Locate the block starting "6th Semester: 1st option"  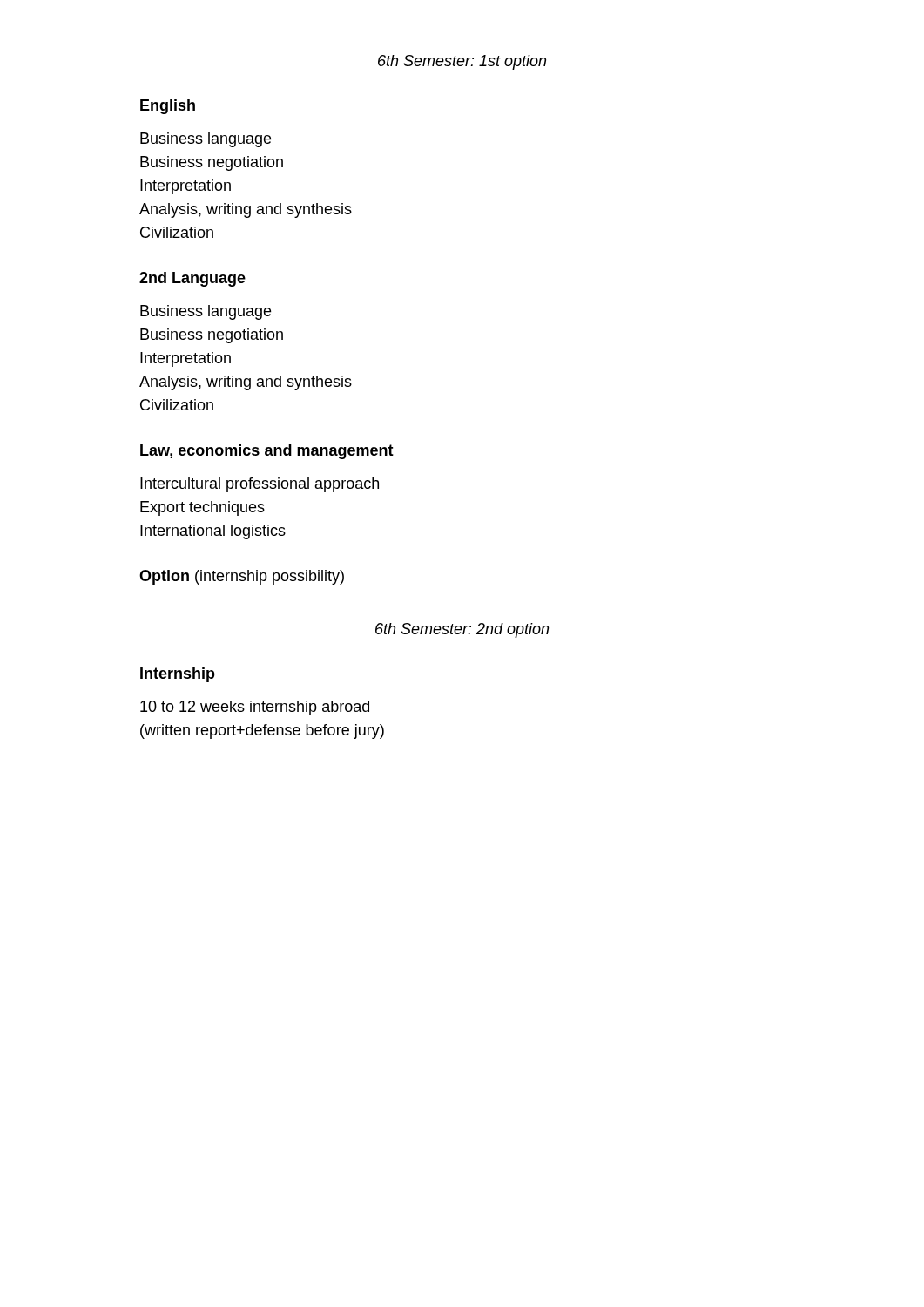click(462, 61)
